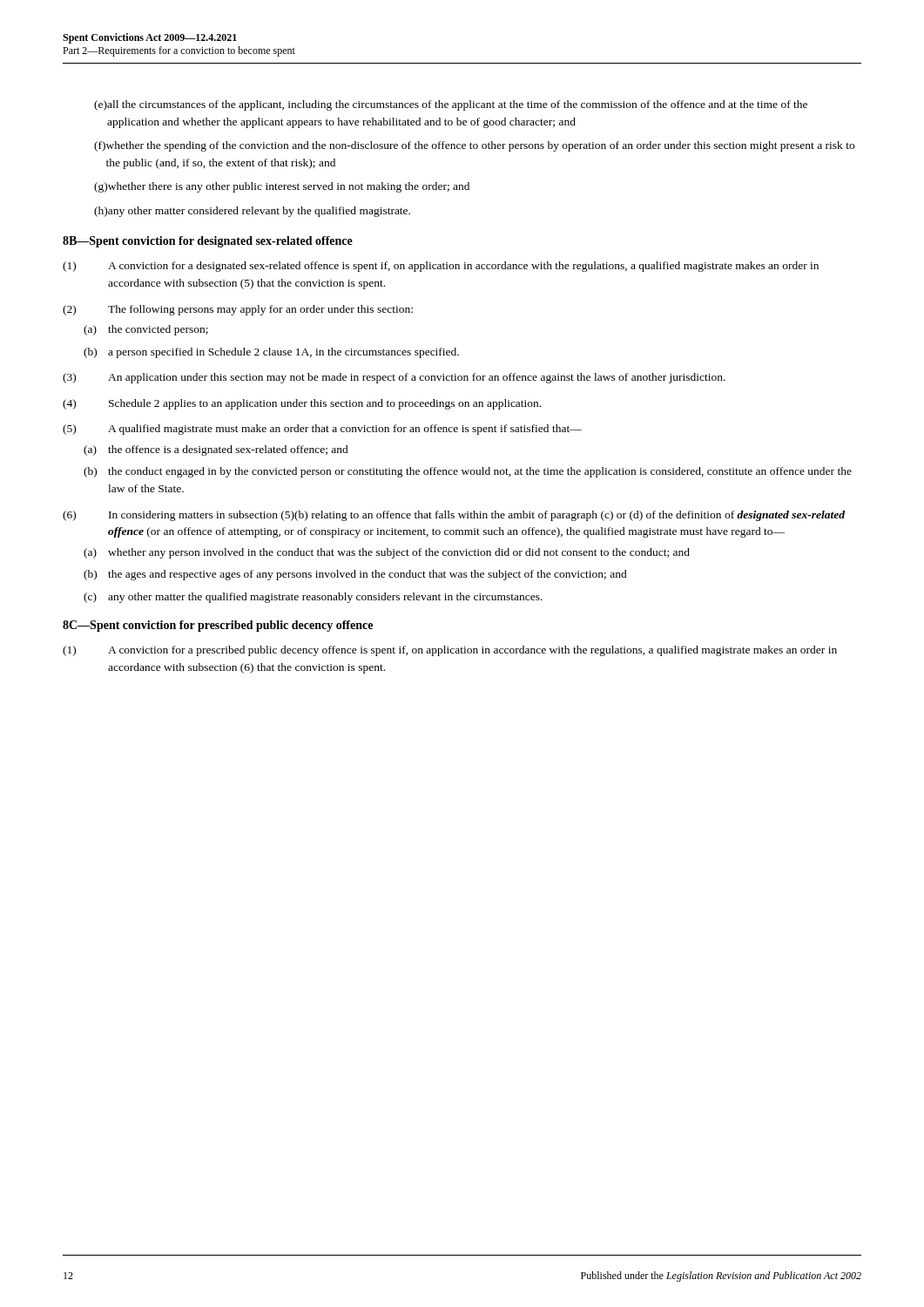Find the block starting "(5) A qualified magistrate must make"
This screenshot has height=1307, width=924.
[462, 429]
